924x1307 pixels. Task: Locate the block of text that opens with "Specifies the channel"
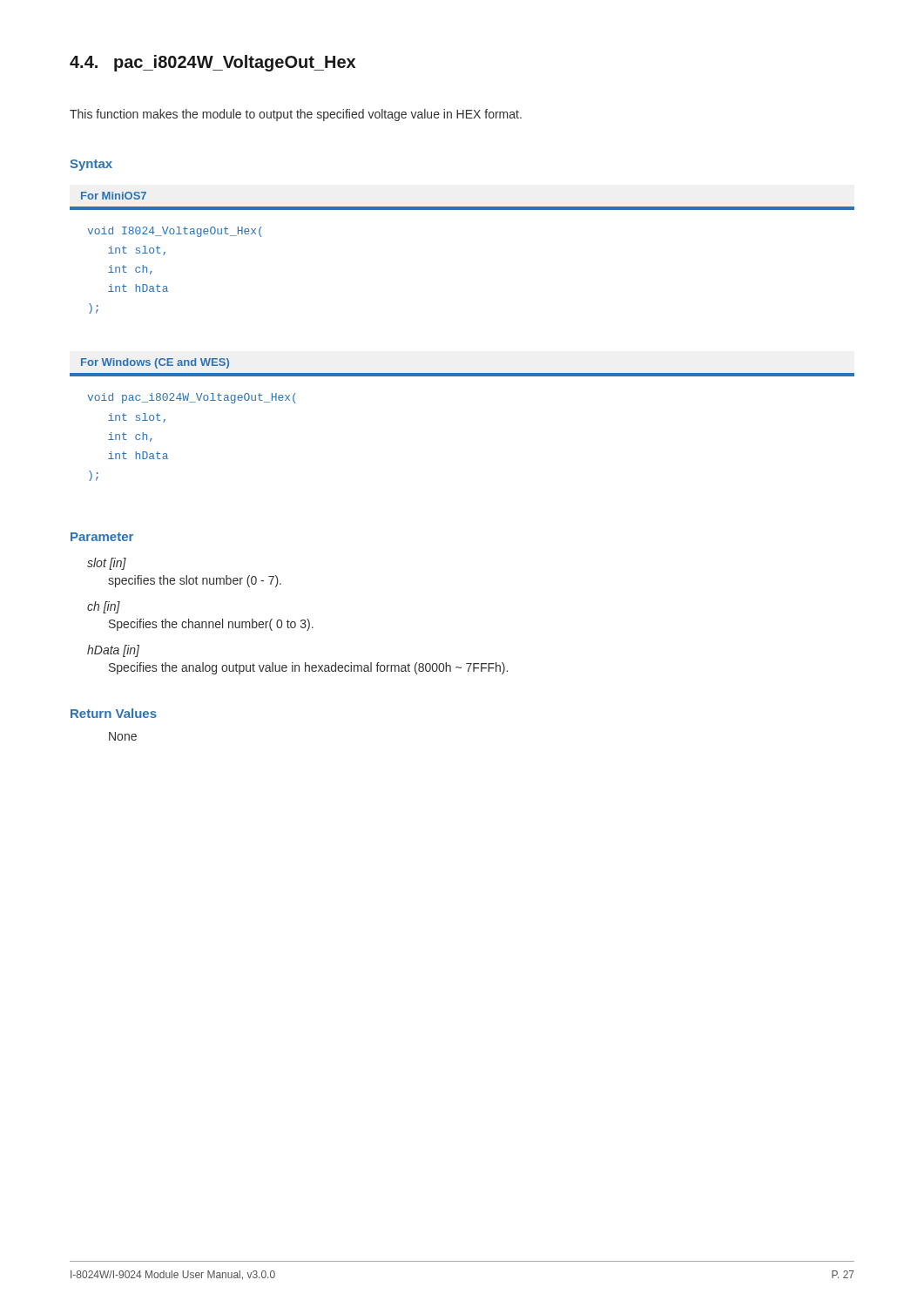(x=211, y=624)
